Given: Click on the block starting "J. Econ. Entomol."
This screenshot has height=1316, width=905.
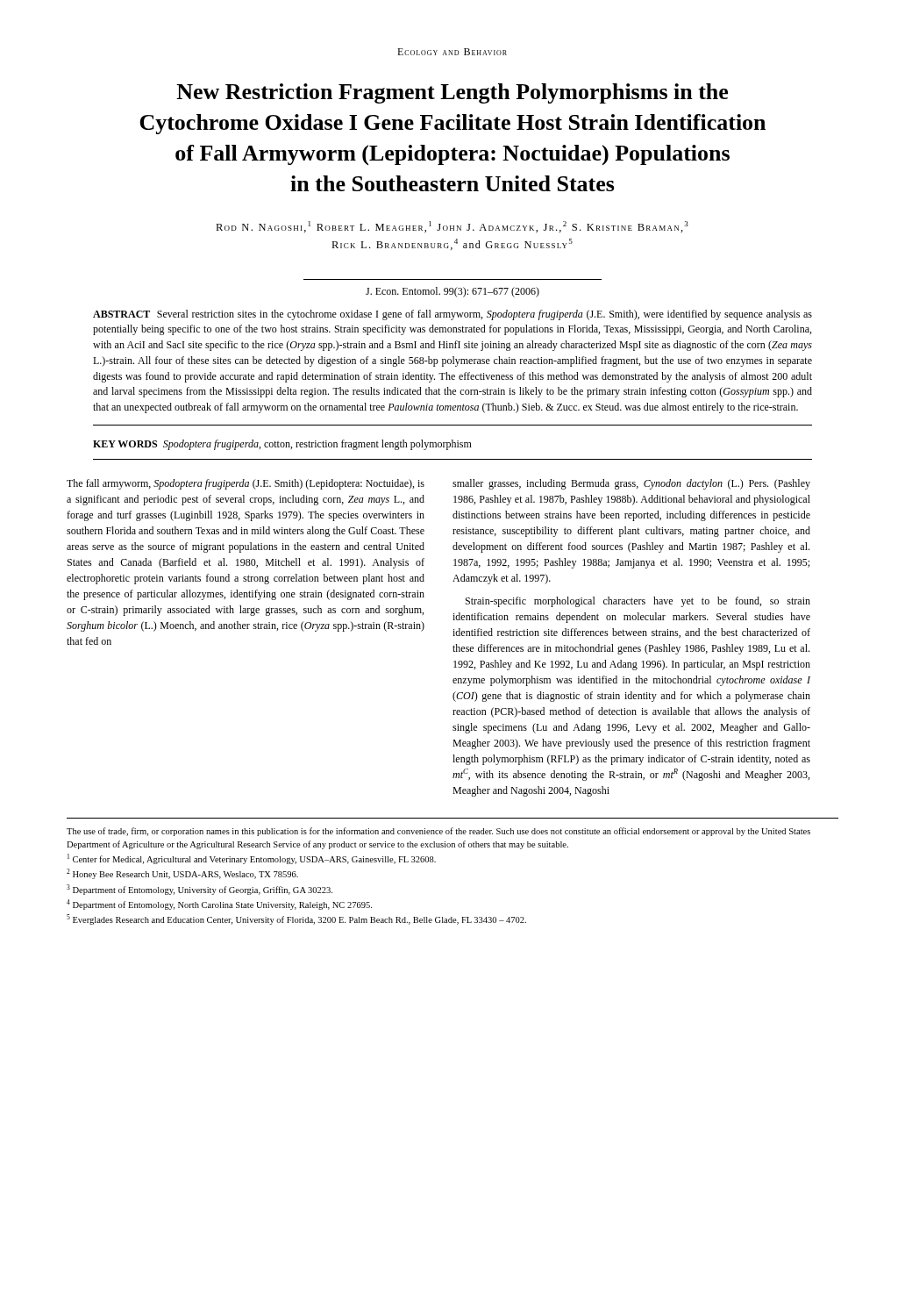Looking at the screenshot, I should (x=452, y=291).
